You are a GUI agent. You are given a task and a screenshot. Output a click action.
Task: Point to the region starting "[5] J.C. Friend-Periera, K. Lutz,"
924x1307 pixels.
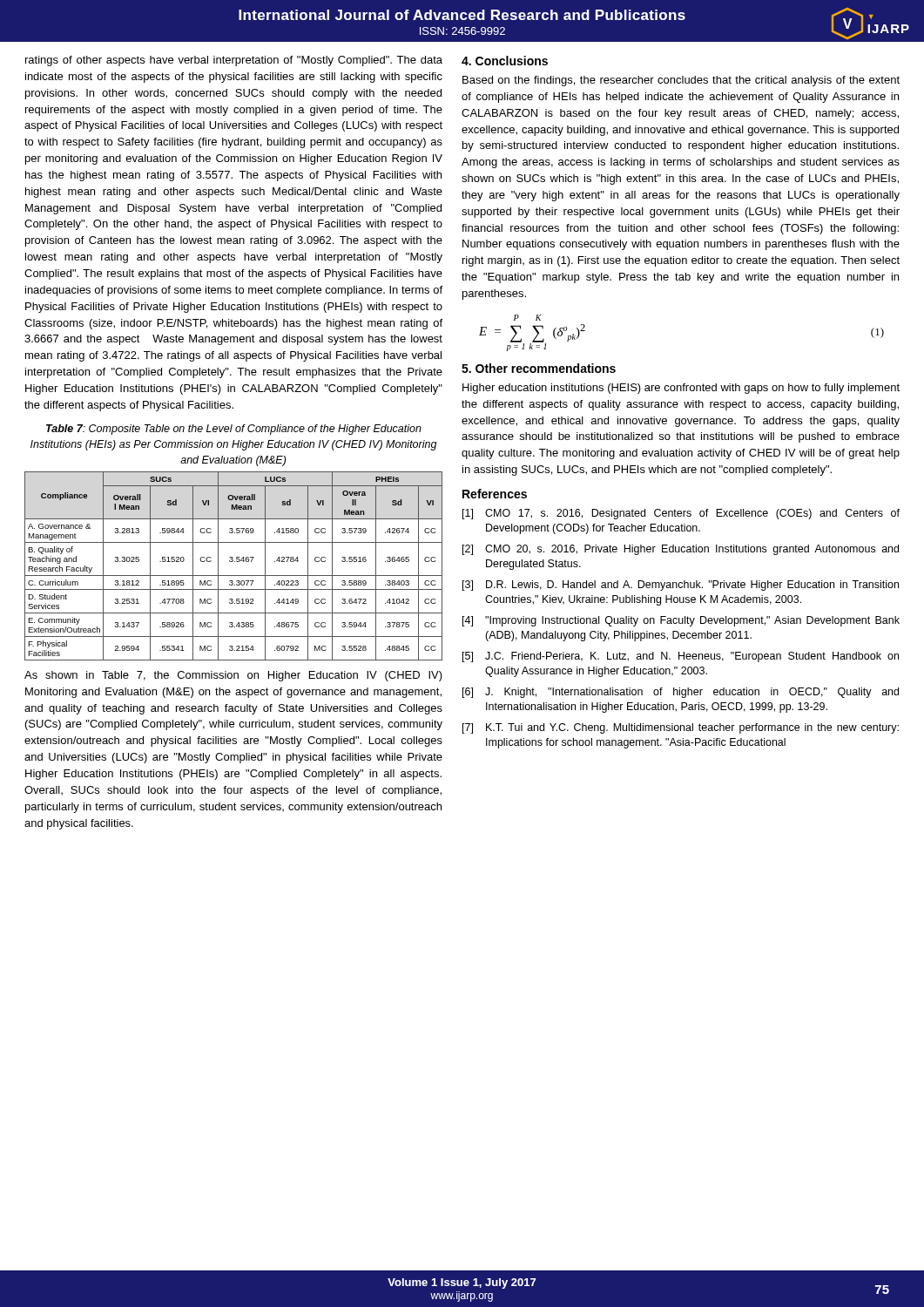pos(681,664)
